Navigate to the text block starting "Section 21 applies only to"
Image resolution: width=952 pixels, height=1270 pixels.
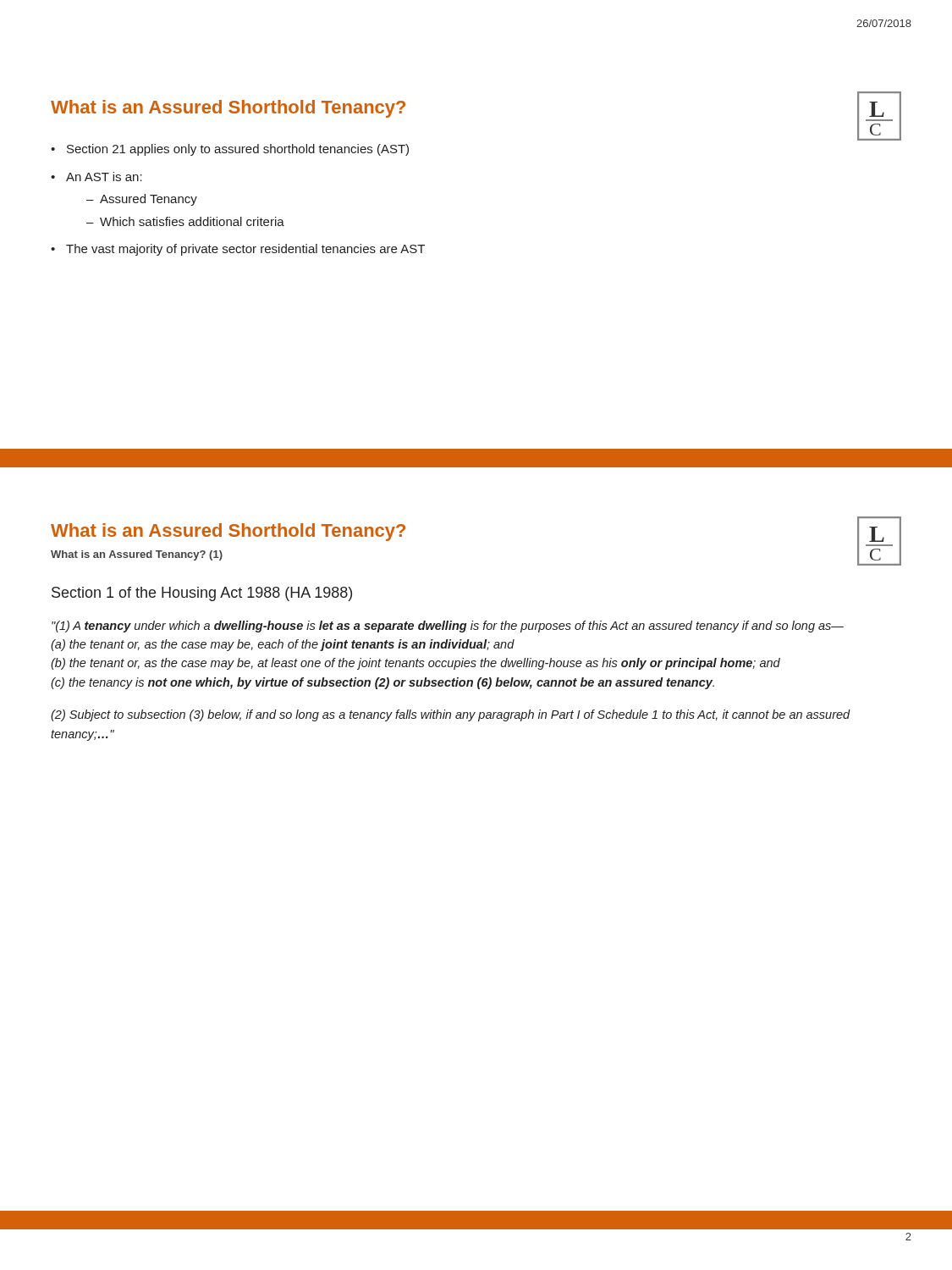[x=238, y=149]
